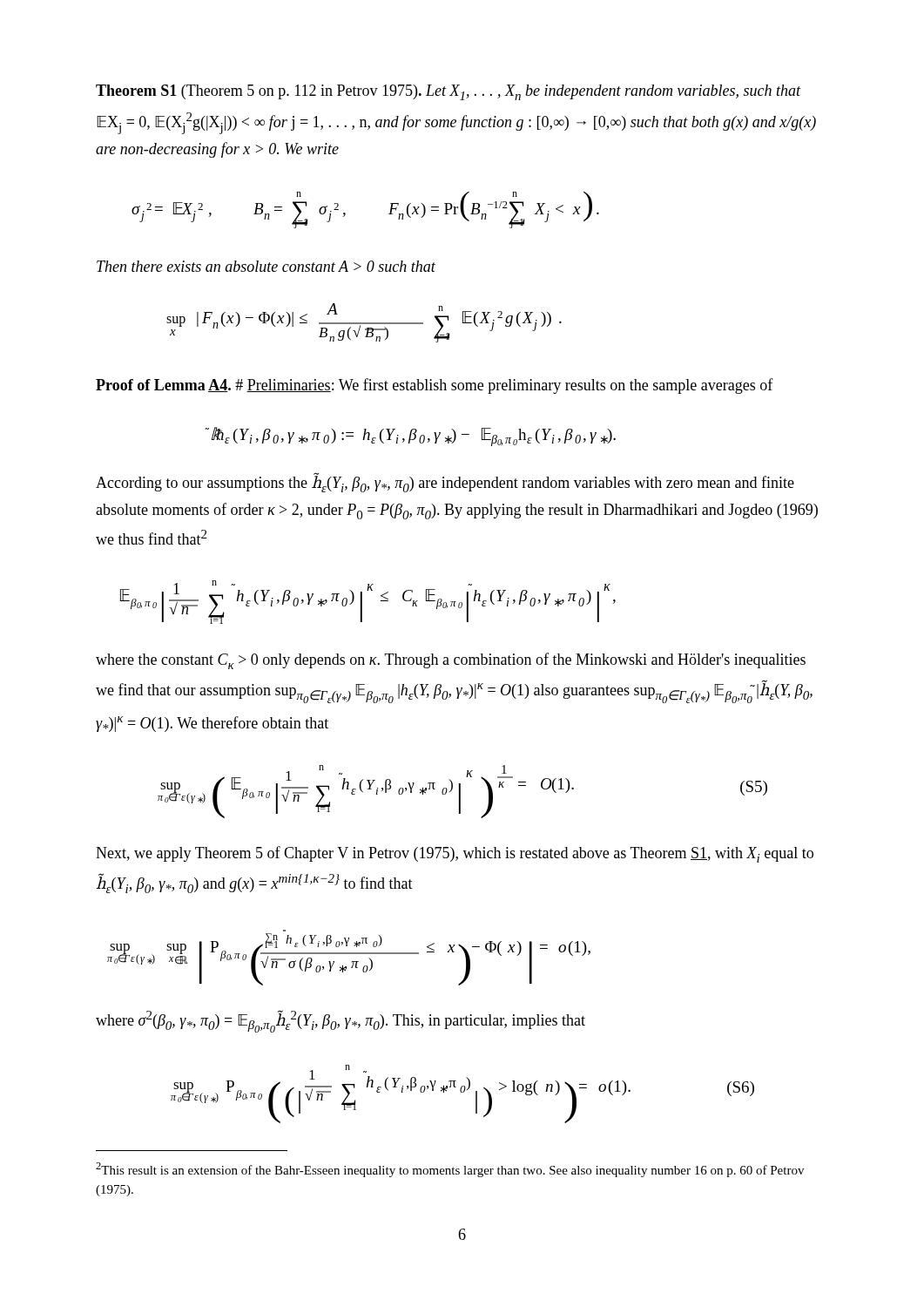The height and width of the screenshot is (1307, 924).
Task: Find the text block that says "where σ2(β0, γ*, π0)"
Action: coord(462,1022)
